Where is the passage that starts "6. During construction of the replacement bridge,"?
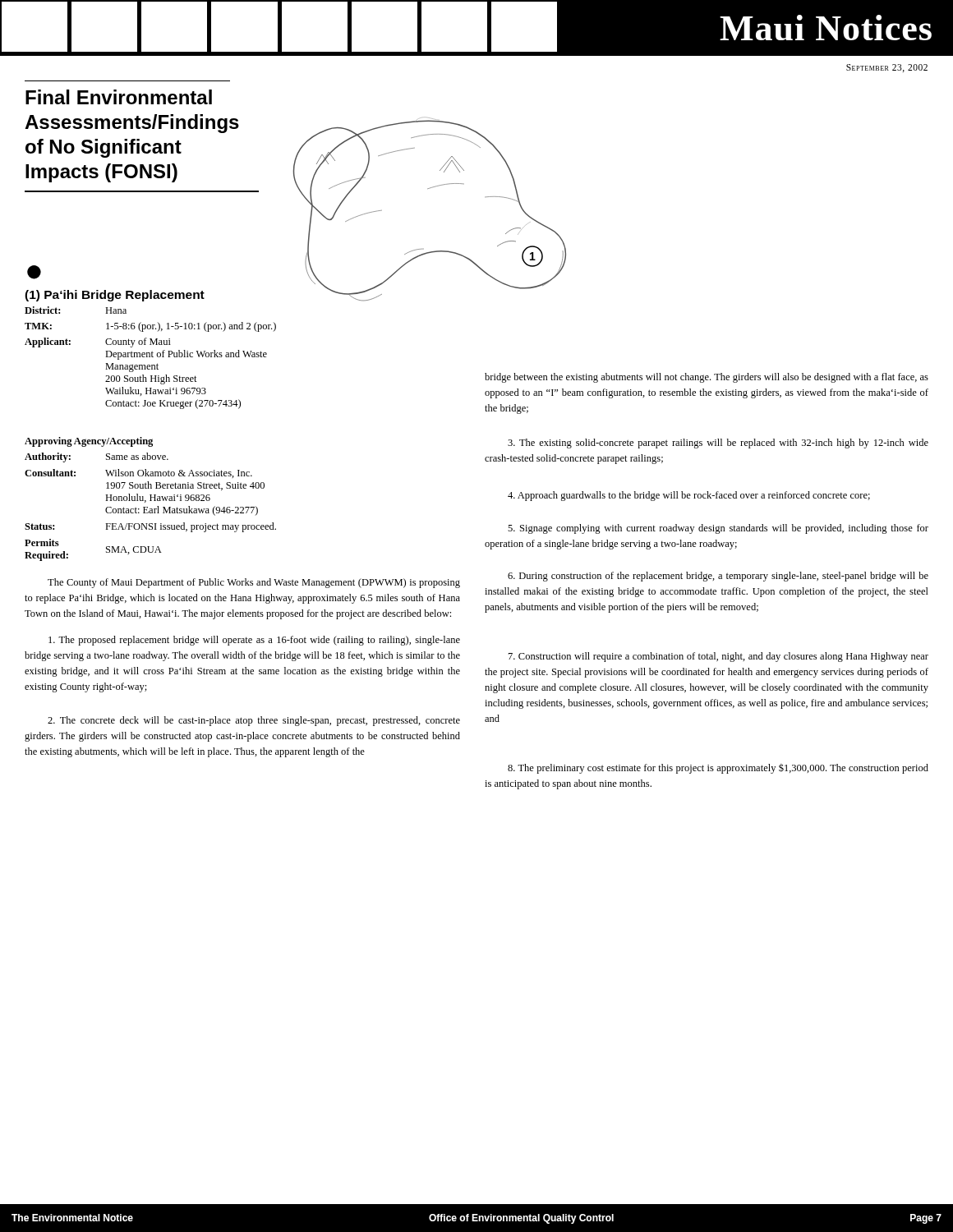This screenshot has height=1232, width=953. click(707, 592)
